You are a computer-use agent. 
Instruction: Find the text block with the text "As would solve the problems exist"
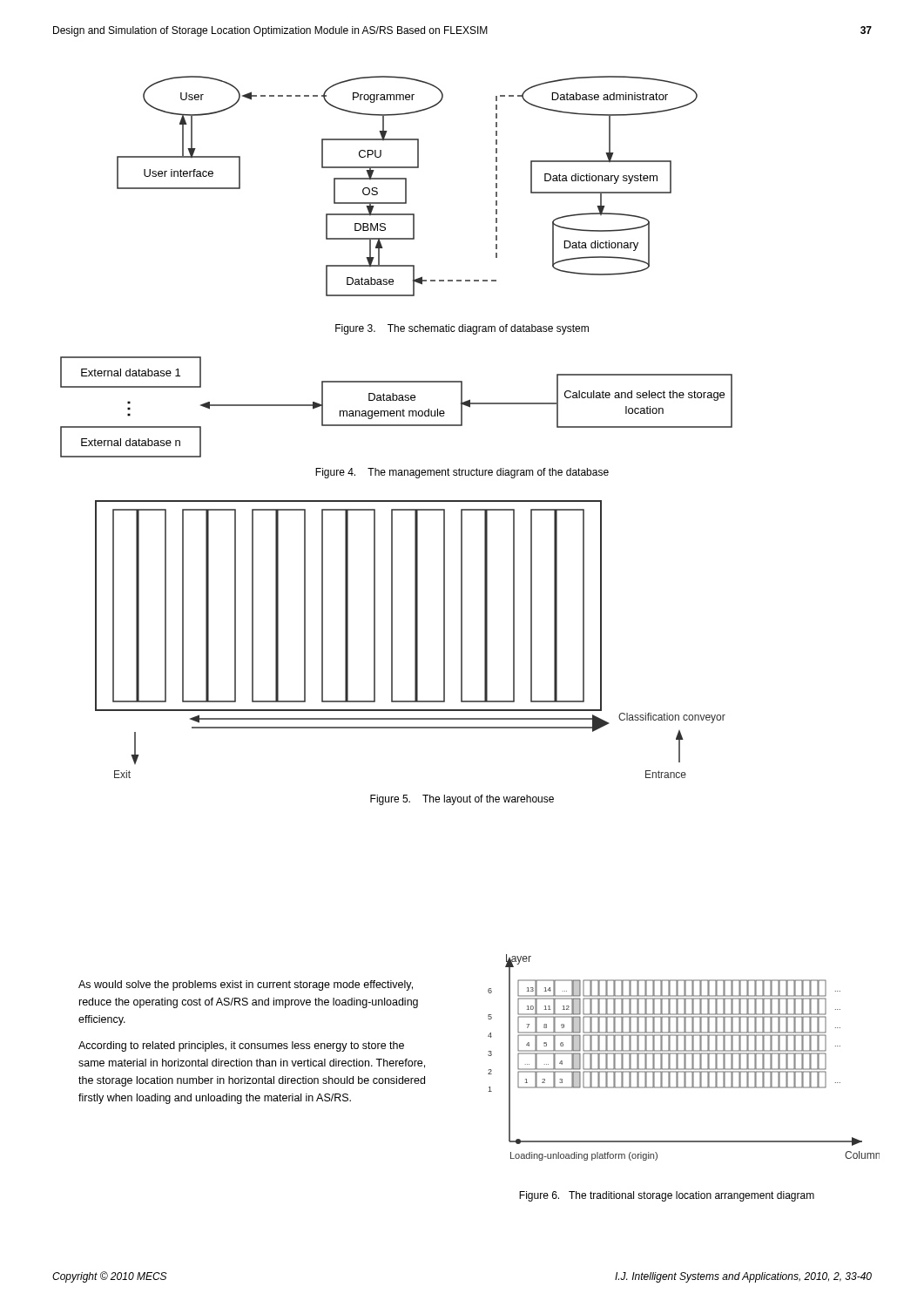point(253,1041)
